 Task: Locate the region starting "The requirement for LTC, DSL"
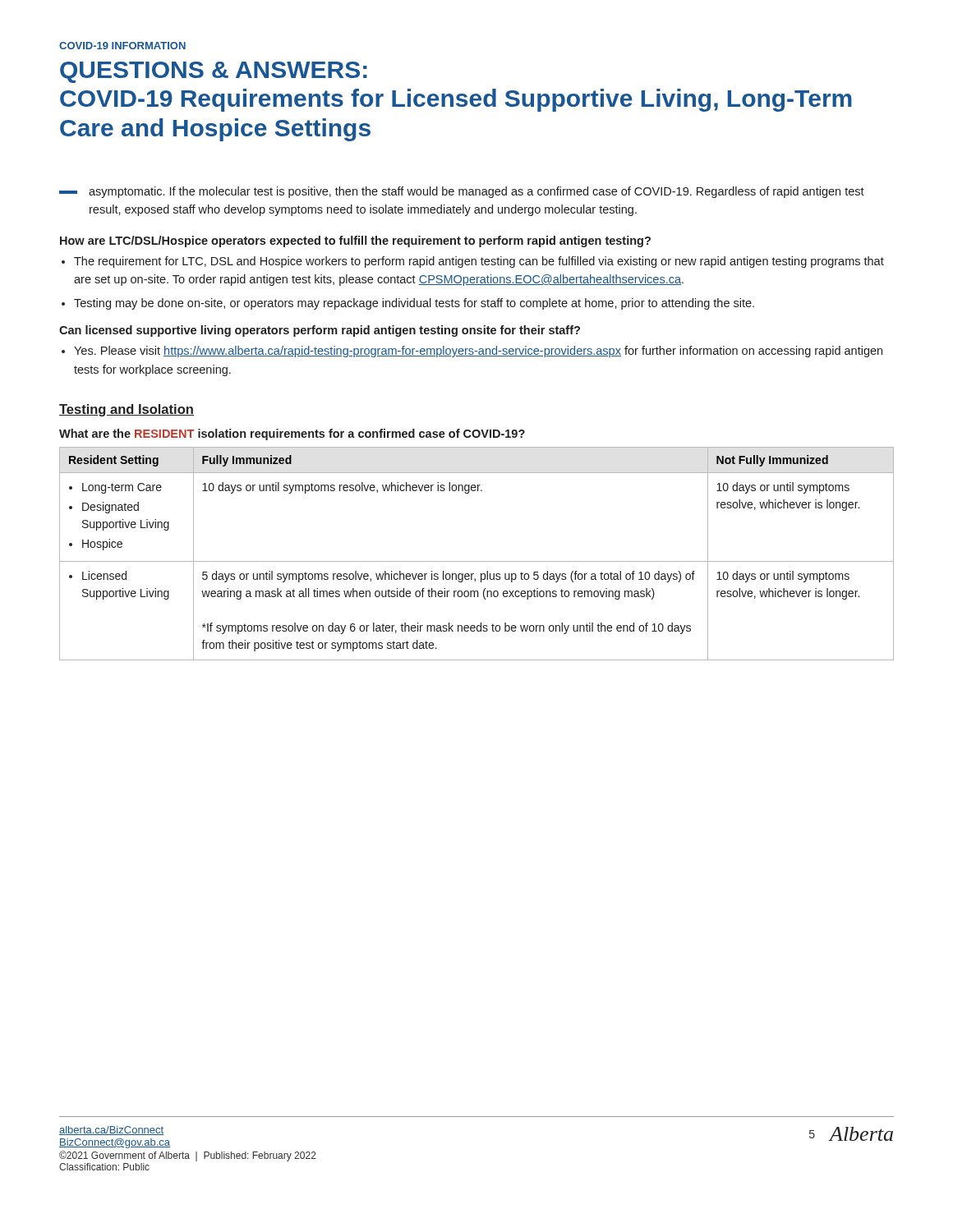point(484,270)
